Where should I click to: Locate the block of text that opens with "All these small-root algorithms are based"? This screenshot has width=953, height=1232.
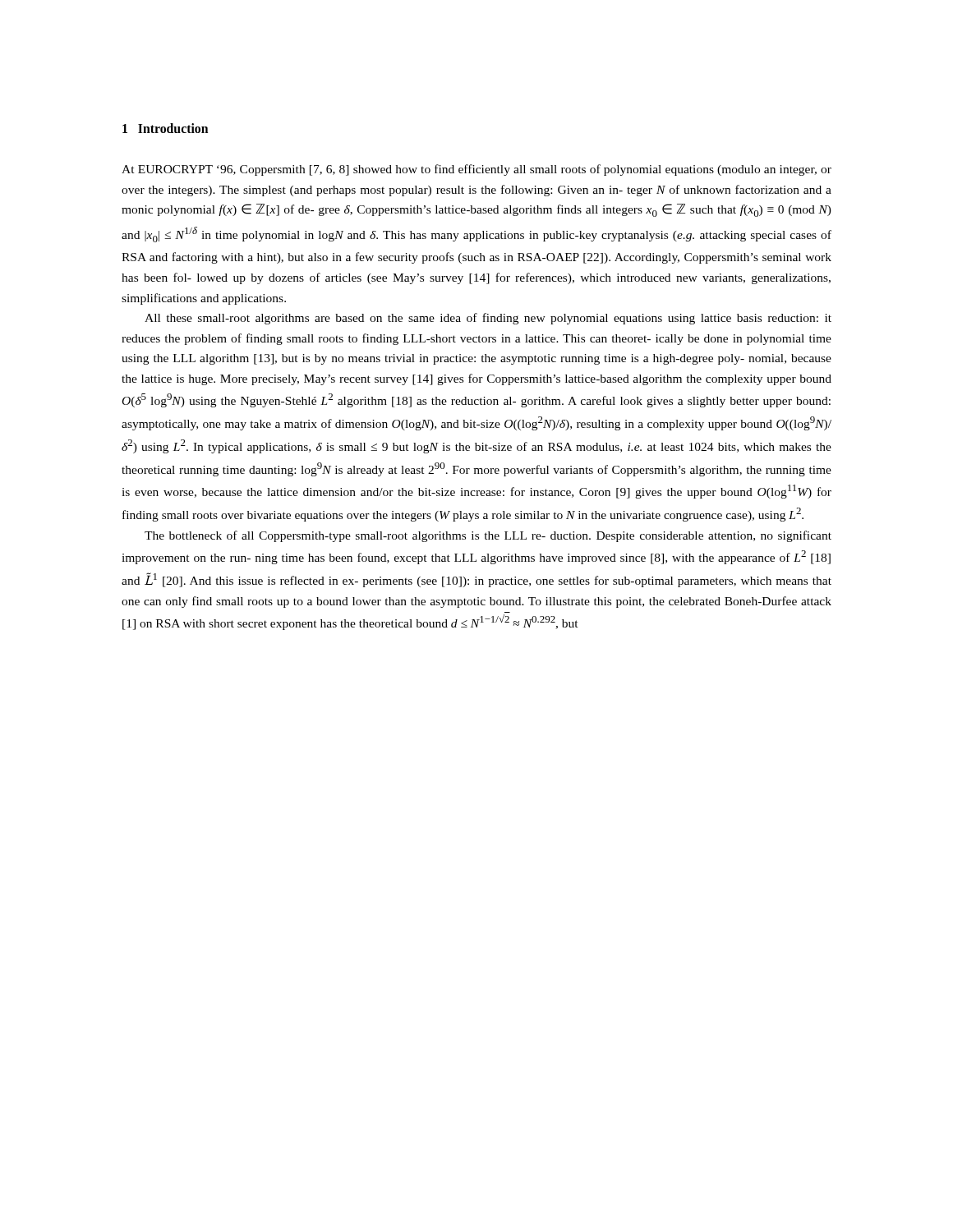tap(476, 416)
